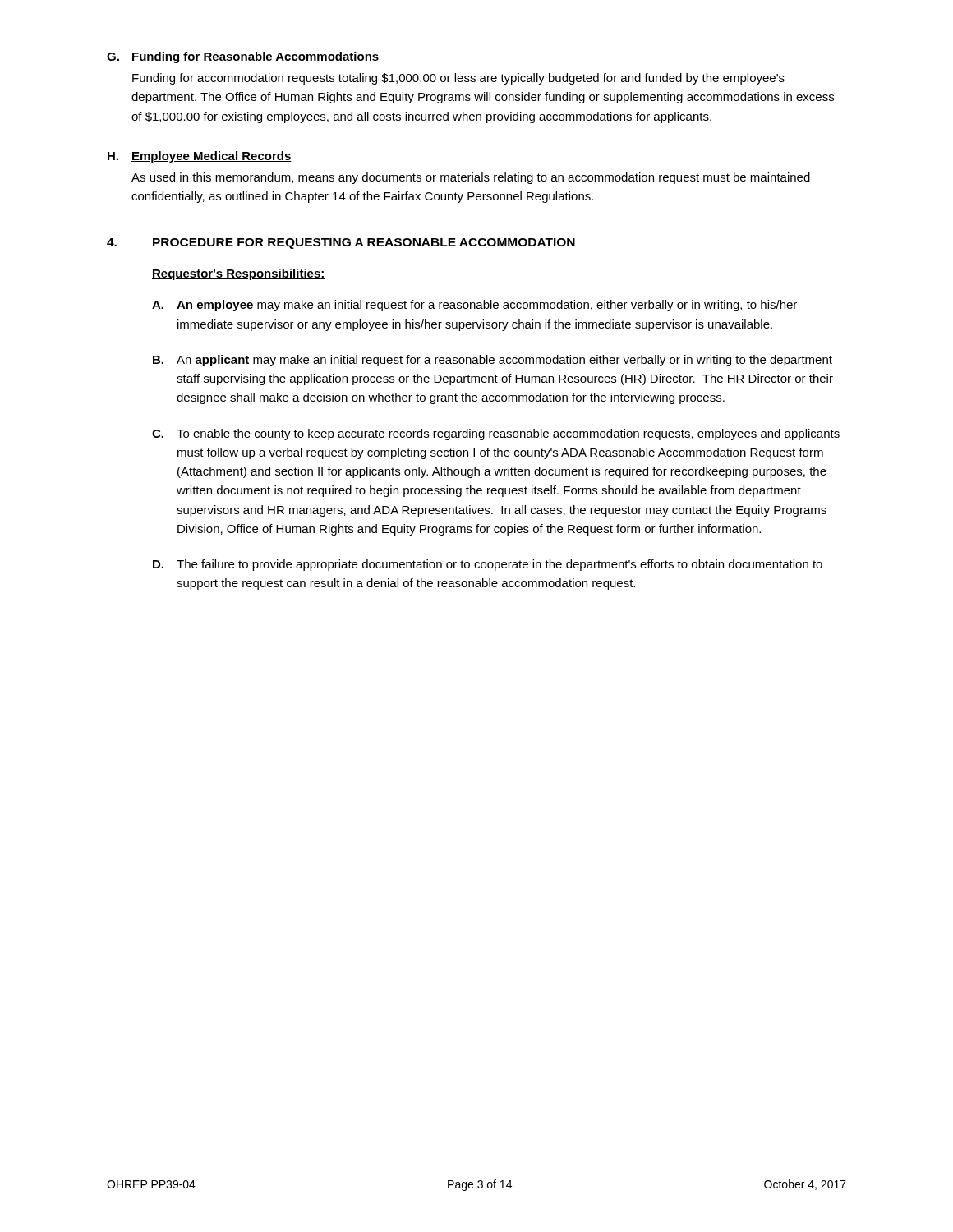Select the element starting "Funding for accommodation requests totaling $1,000.00 or less"
The height and width of the screenshot is (1232, 953).
point(489,97)
